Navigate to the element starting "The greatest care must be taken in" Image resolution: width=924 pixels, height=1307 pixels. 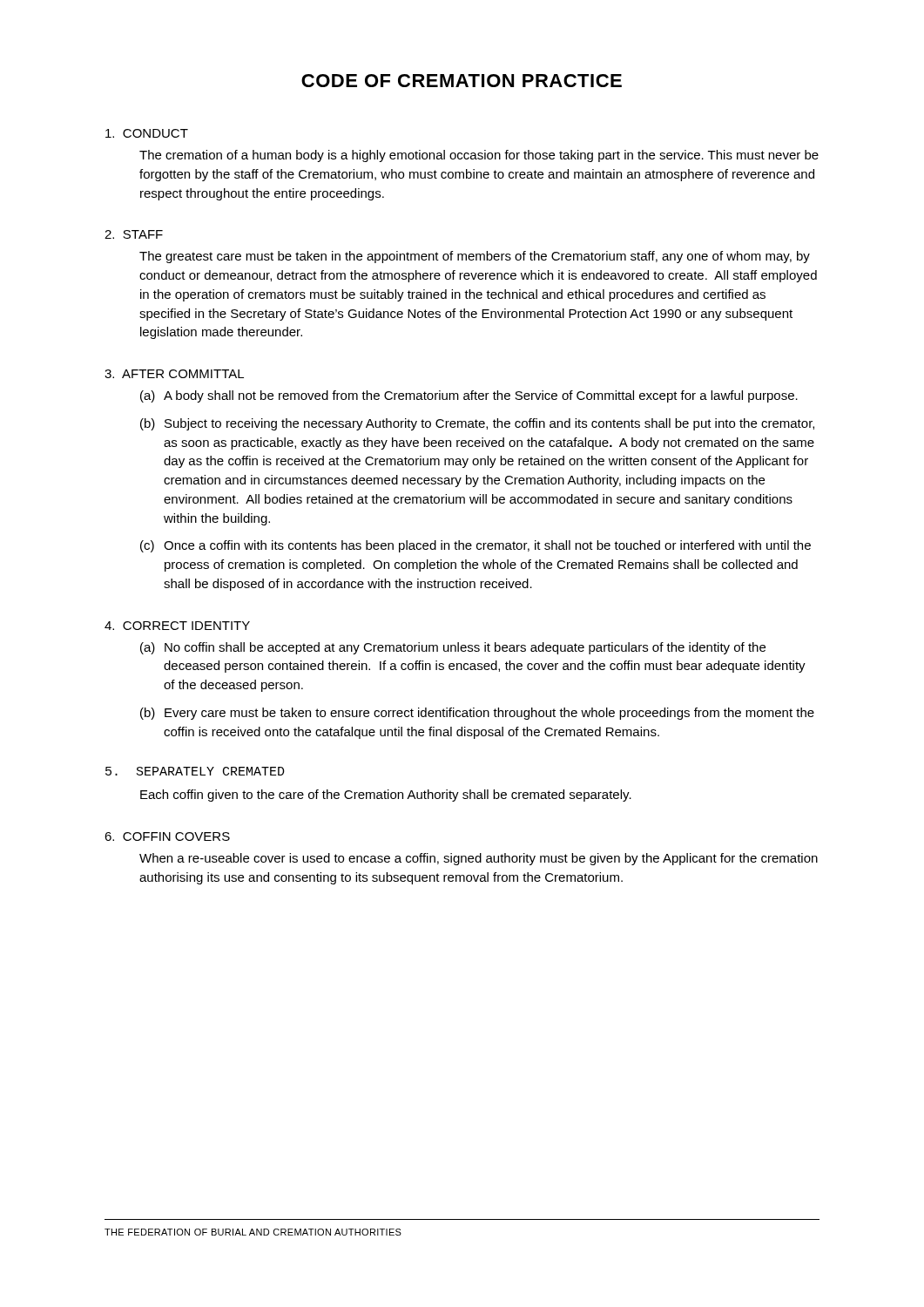click(x=478, y=294)
